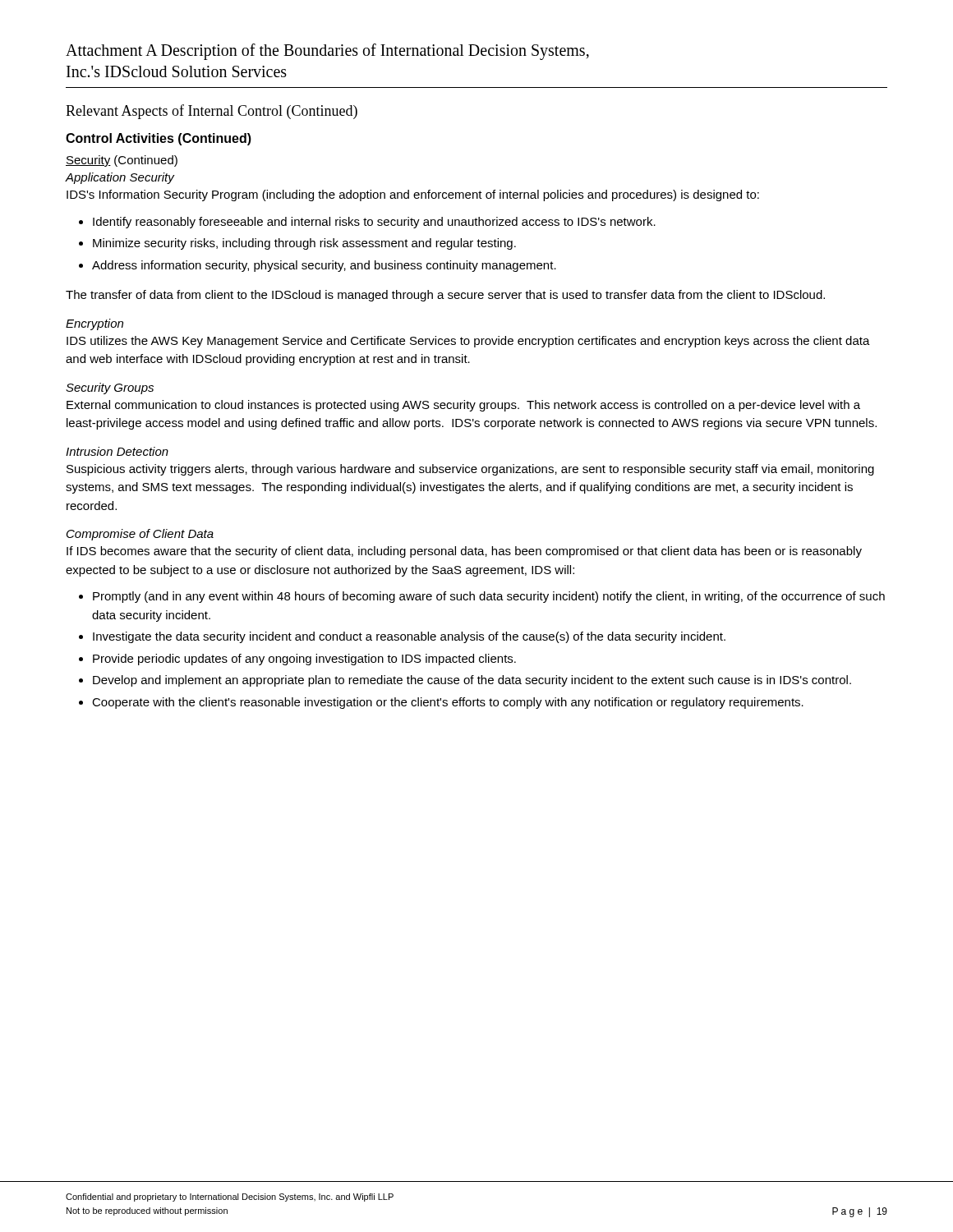Click on the passage starting "Address information security, physical security, and"
The width and height of the screenshot is (953, 1232).
[324, 264]
